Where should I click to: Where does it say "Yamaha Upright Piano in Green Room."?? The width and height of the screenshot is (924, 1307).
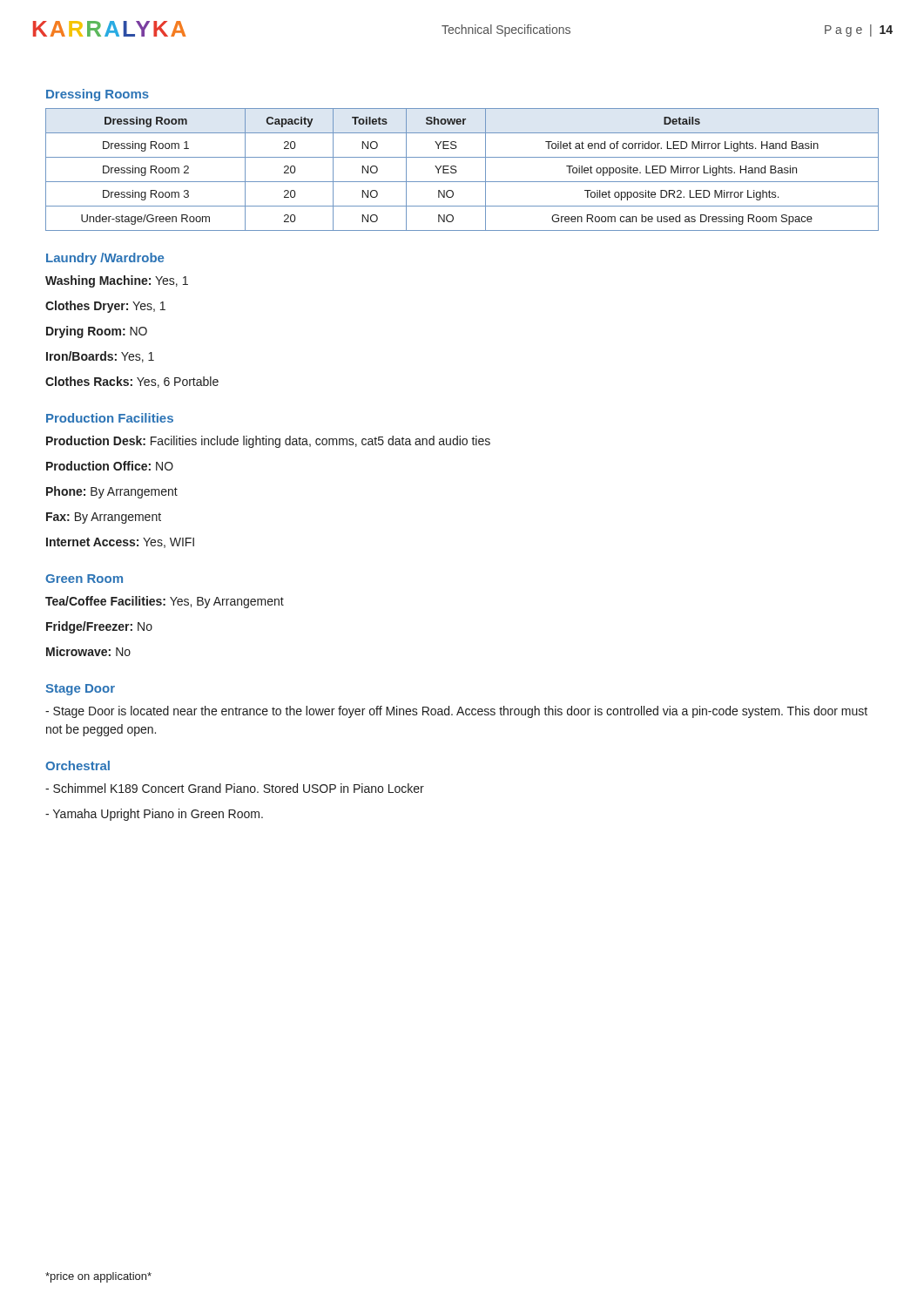click(154, 814)
